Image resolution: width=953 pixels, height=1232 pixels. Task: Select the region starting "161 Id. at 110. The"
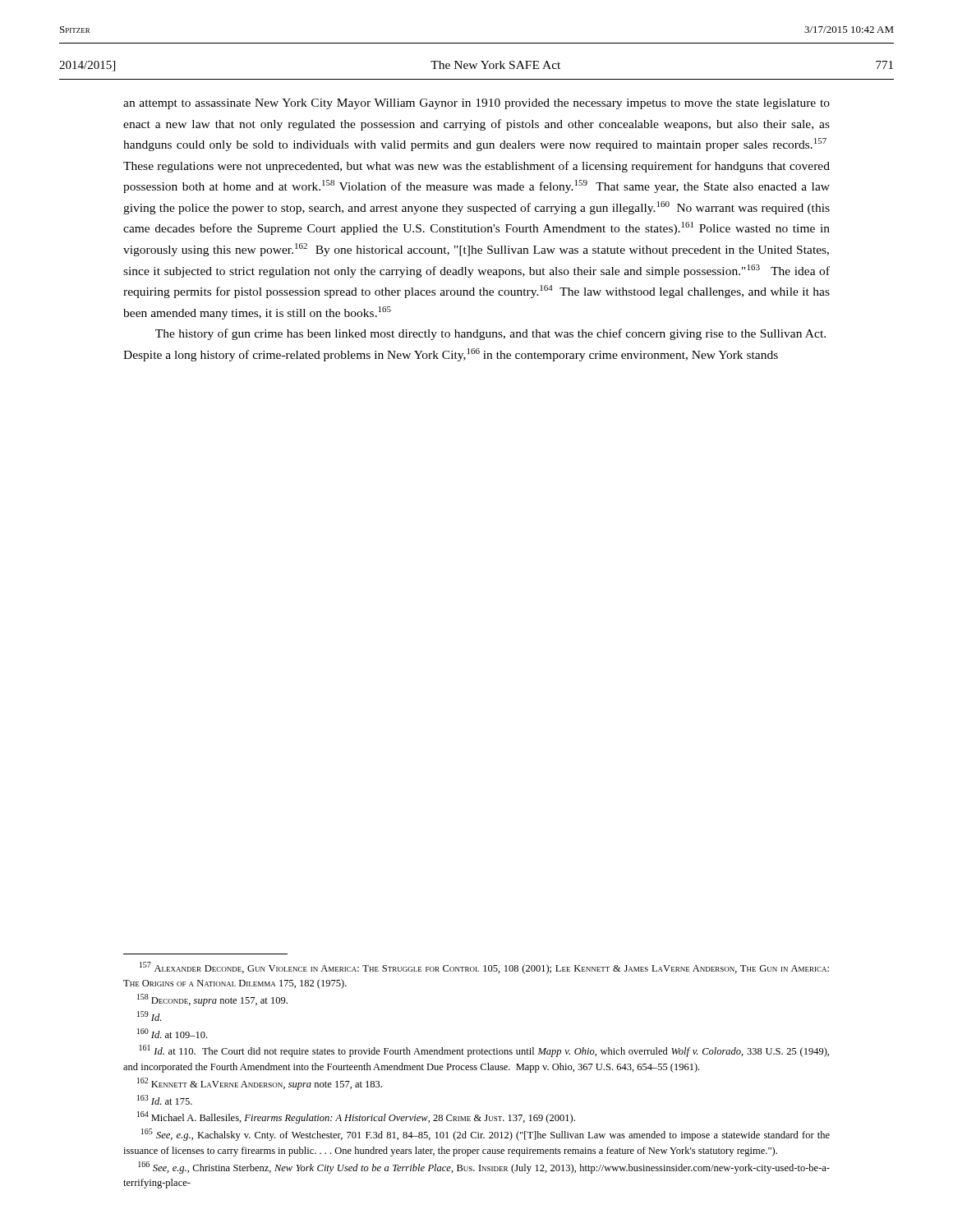(476, 1058)
